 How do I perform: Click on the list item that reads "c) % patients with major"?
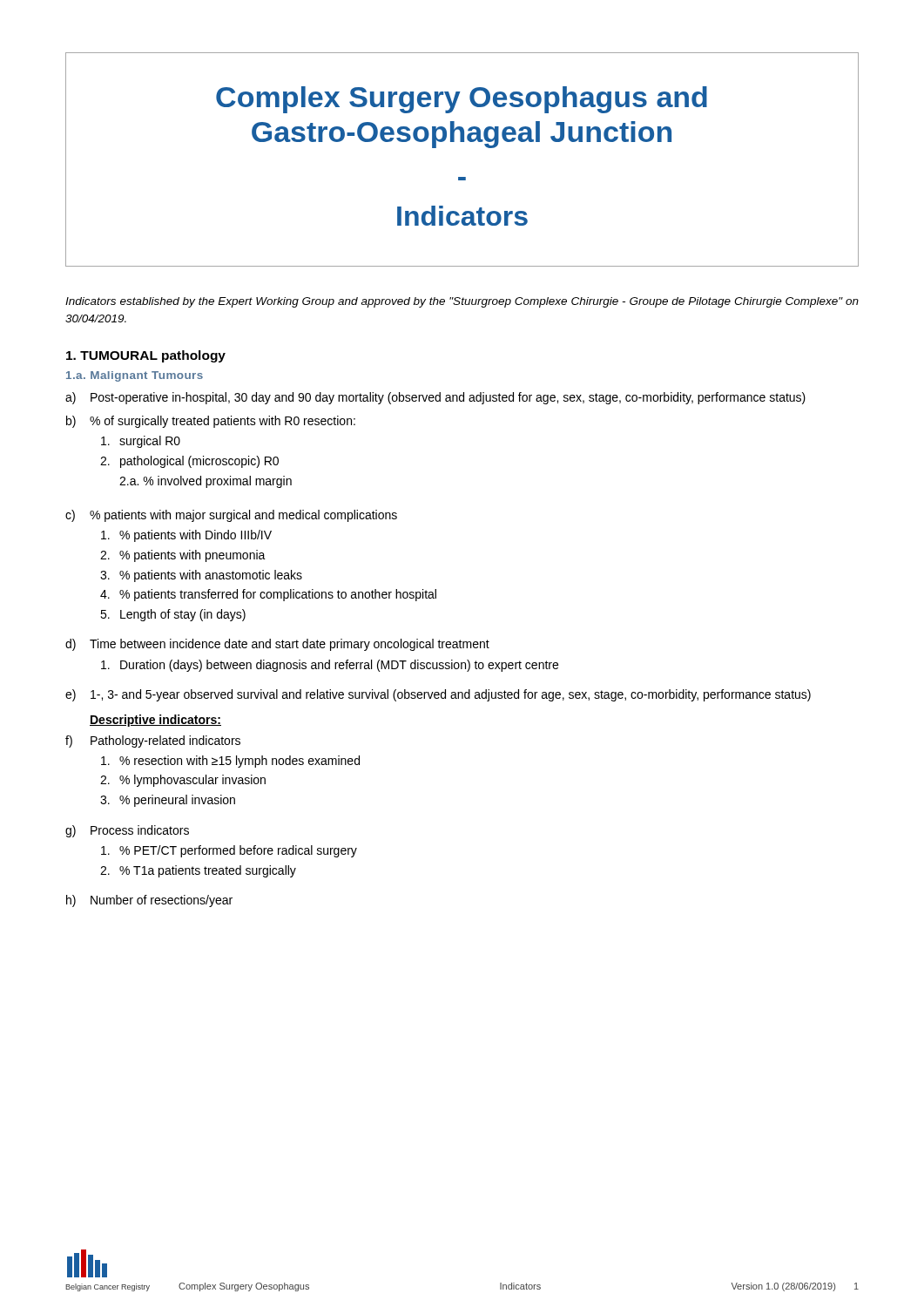pyautogui.click(x=251, y=566)
